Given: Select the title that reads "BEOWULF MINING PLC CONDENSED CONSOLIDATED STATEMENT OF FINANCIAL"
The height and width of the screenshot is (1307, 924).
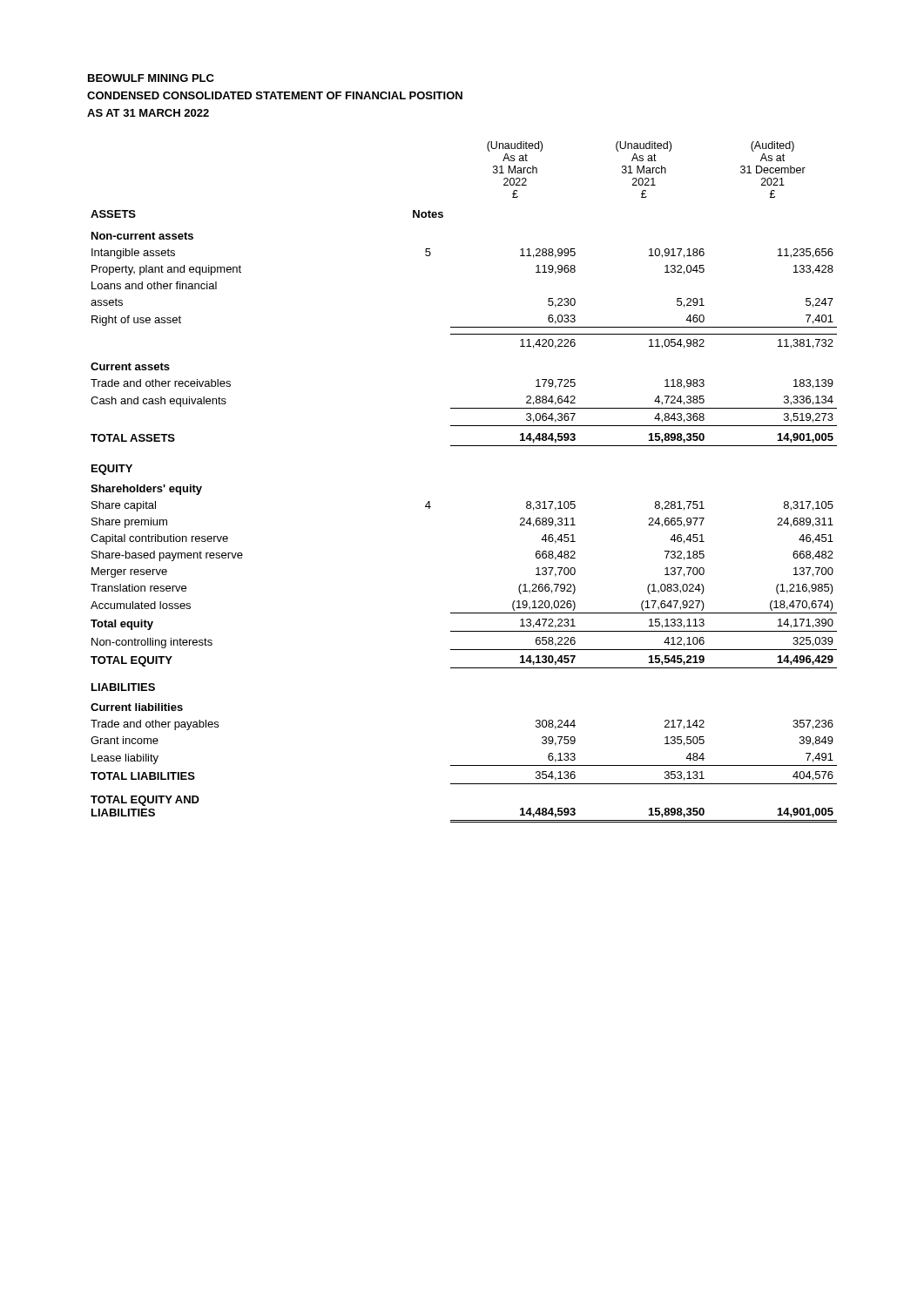Looking at the screenshot, I should (x=462, y=96).
